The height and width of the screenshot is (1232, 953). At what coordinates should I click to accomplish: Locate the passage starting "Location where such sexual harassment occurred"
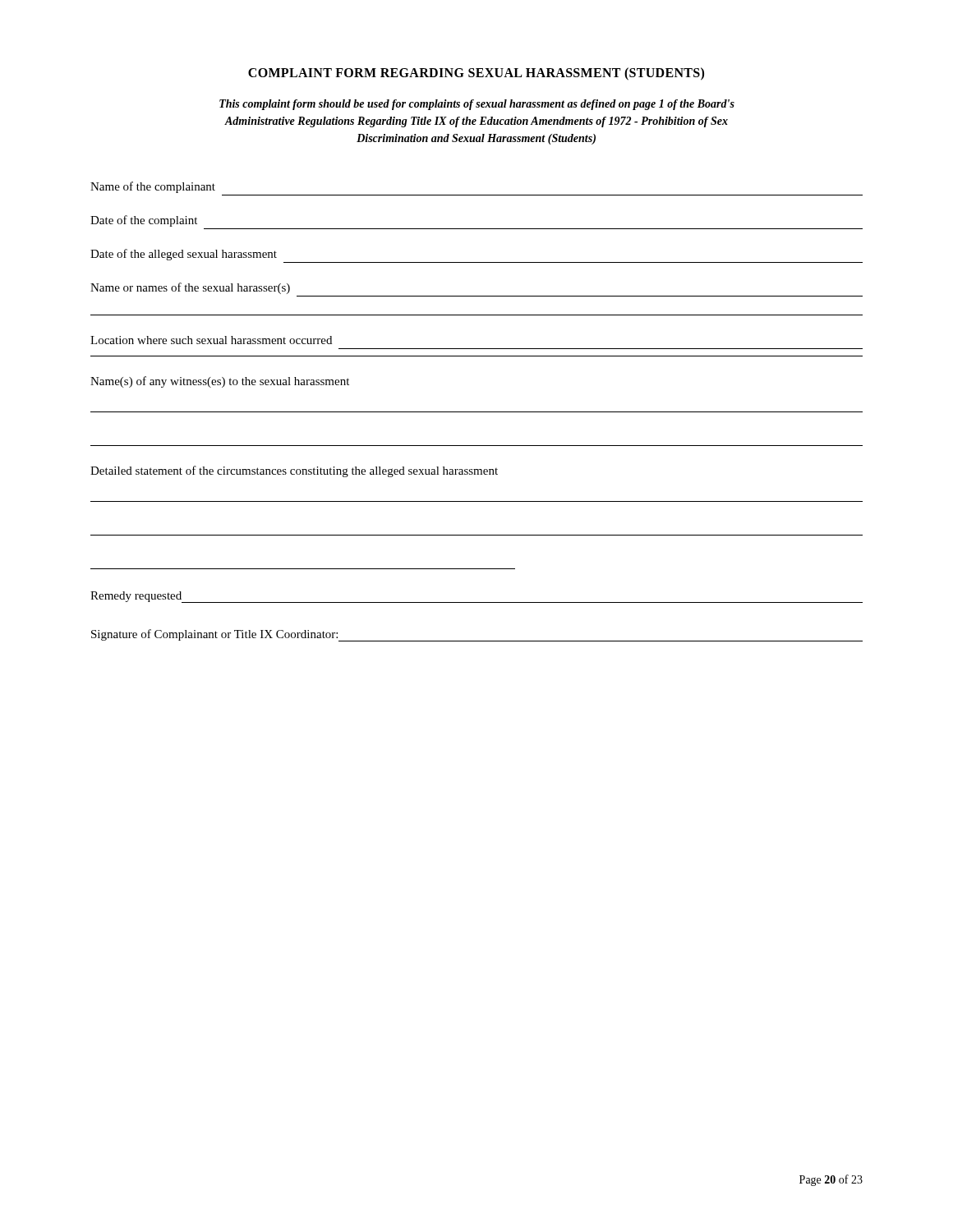click(x=476, y=341)
